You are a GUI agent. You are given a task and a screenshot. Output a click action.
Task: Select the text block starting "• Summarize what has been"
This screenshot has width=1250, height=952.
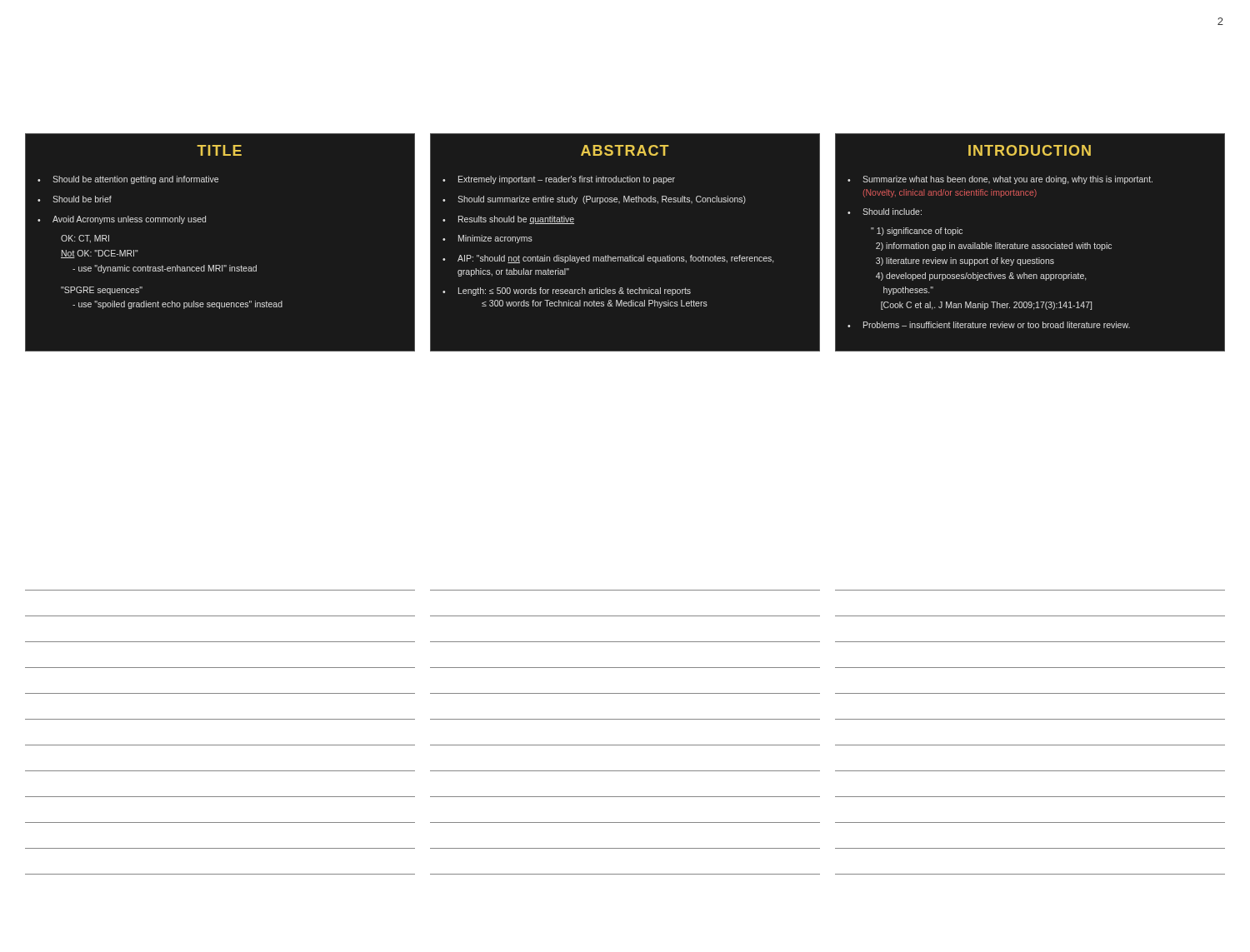pyautogui.click(x=1000, y=186)
